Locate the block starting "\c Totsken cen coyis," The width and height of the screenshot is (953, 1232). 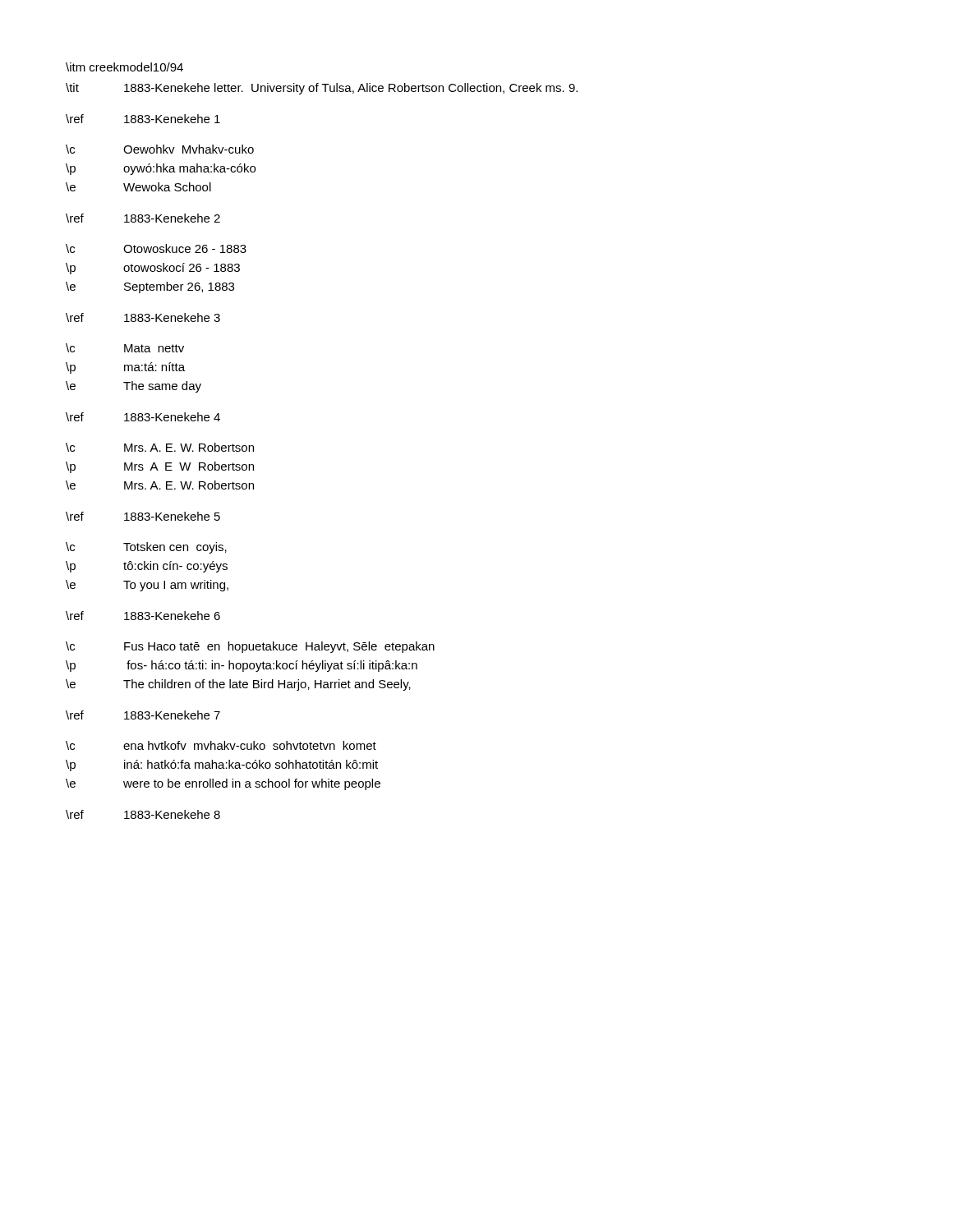(x=147, y=546)
